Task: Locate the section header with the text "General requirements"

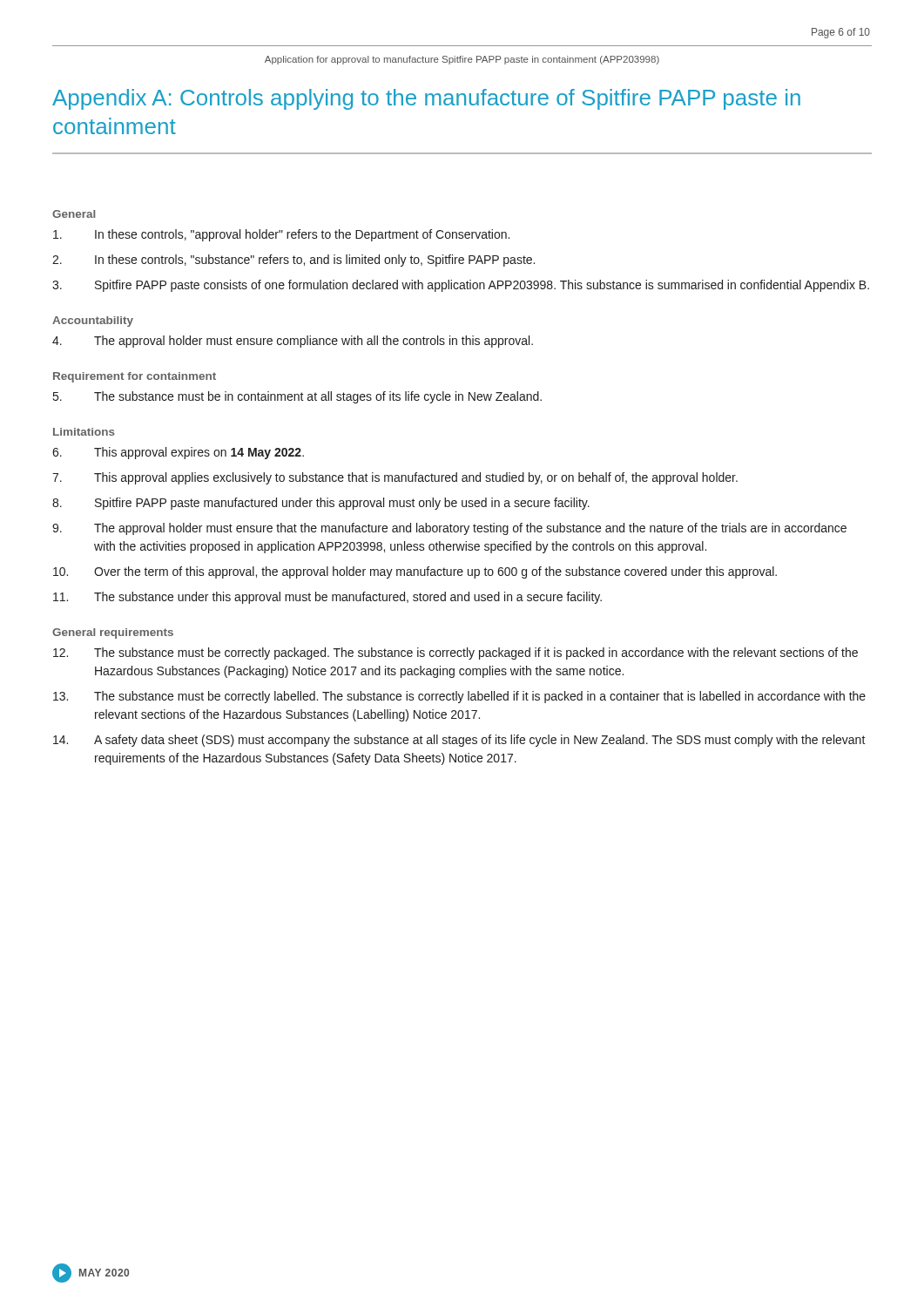Action: (113, 632)
